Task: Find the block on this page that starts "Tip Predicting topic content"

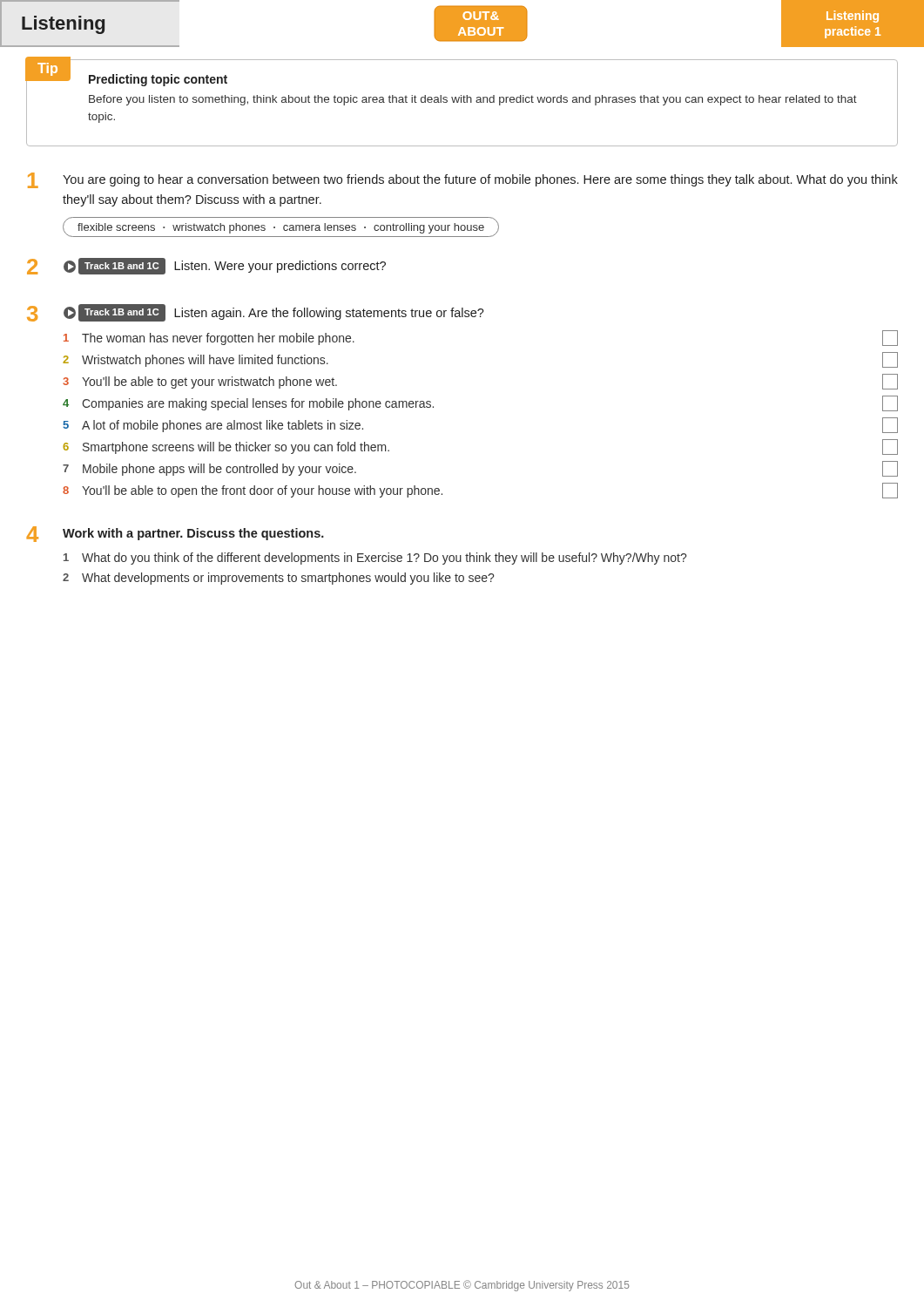Action: point(454,93)
